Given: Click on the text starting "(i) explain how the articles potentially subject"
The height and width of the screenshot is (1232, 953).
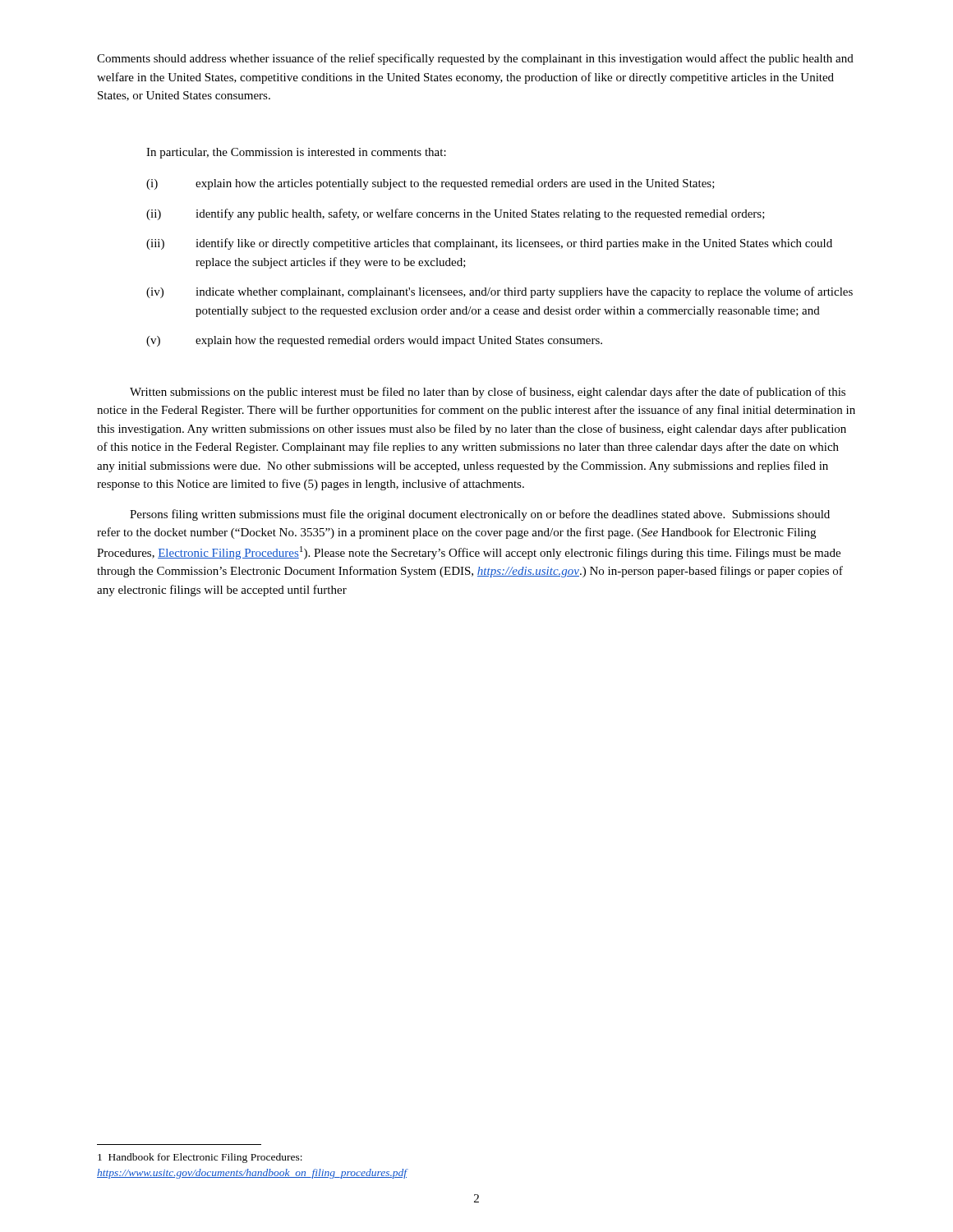Looking at the screenshot, I should tap(501, 183).
